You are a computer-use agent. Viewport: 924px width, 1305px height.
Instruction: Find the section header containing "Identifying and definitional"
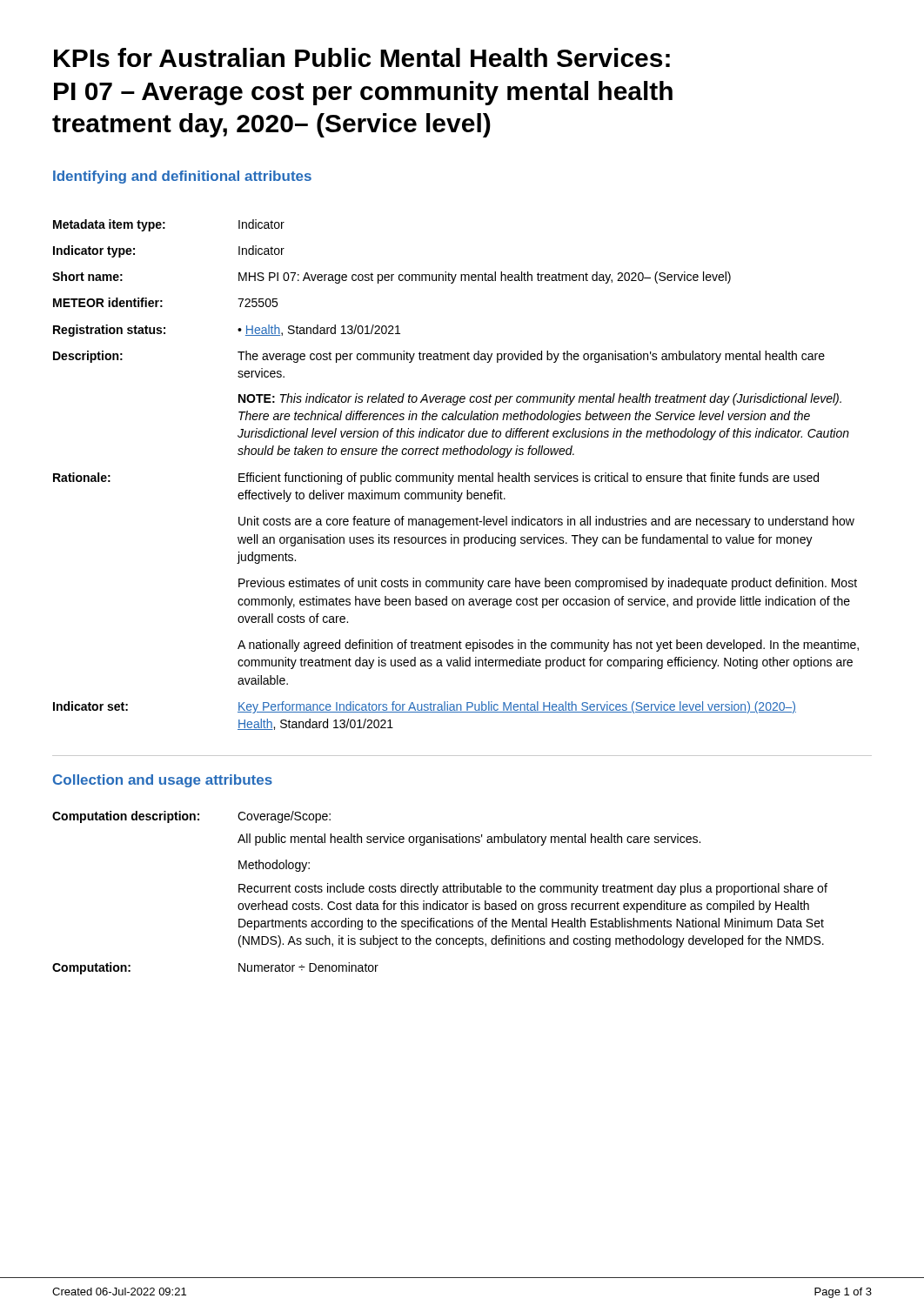[x=182, y=177]
